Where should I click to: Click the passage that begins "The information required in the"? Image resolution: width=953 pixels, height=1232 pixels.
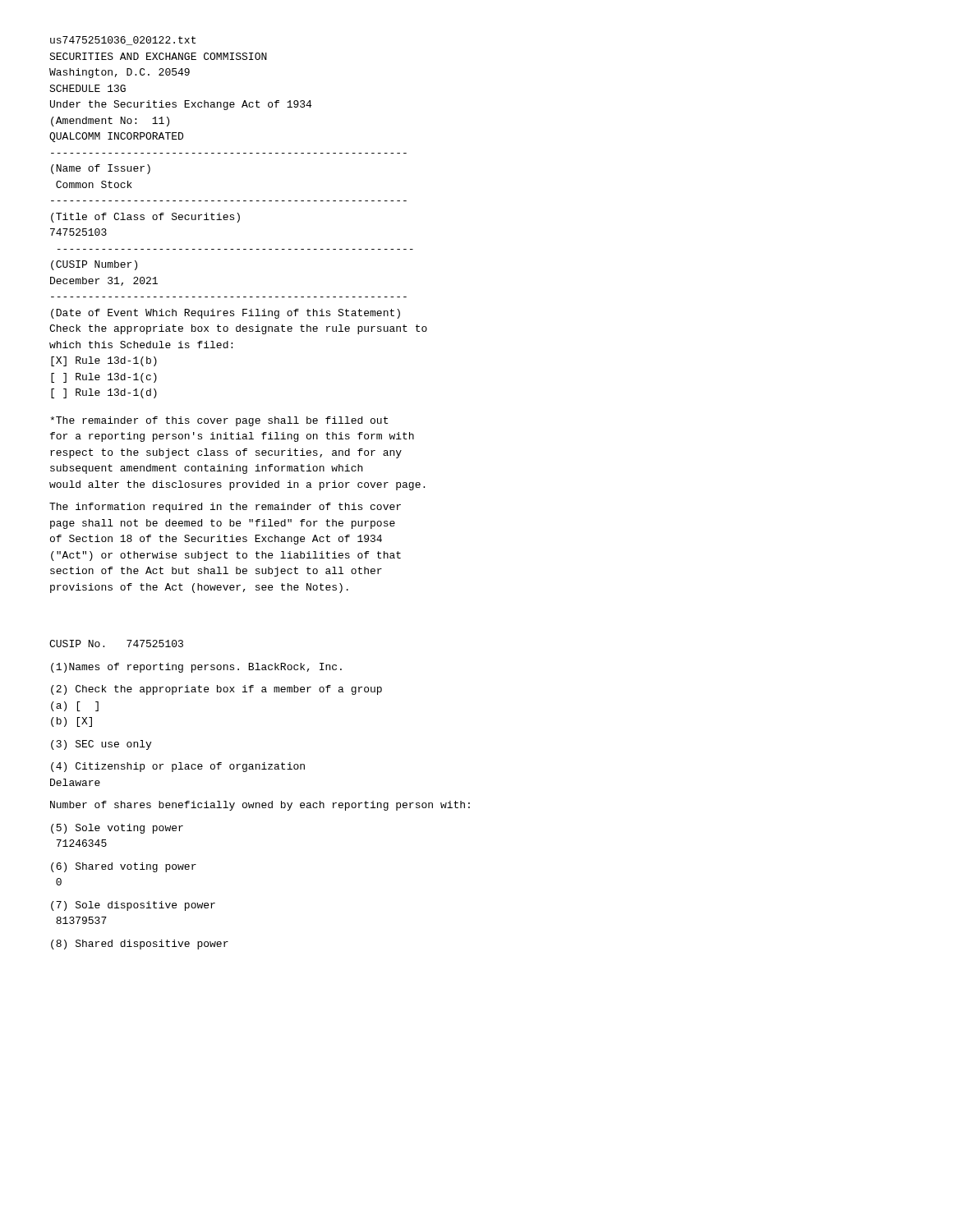pyautogui.click(x=225, y=548)
